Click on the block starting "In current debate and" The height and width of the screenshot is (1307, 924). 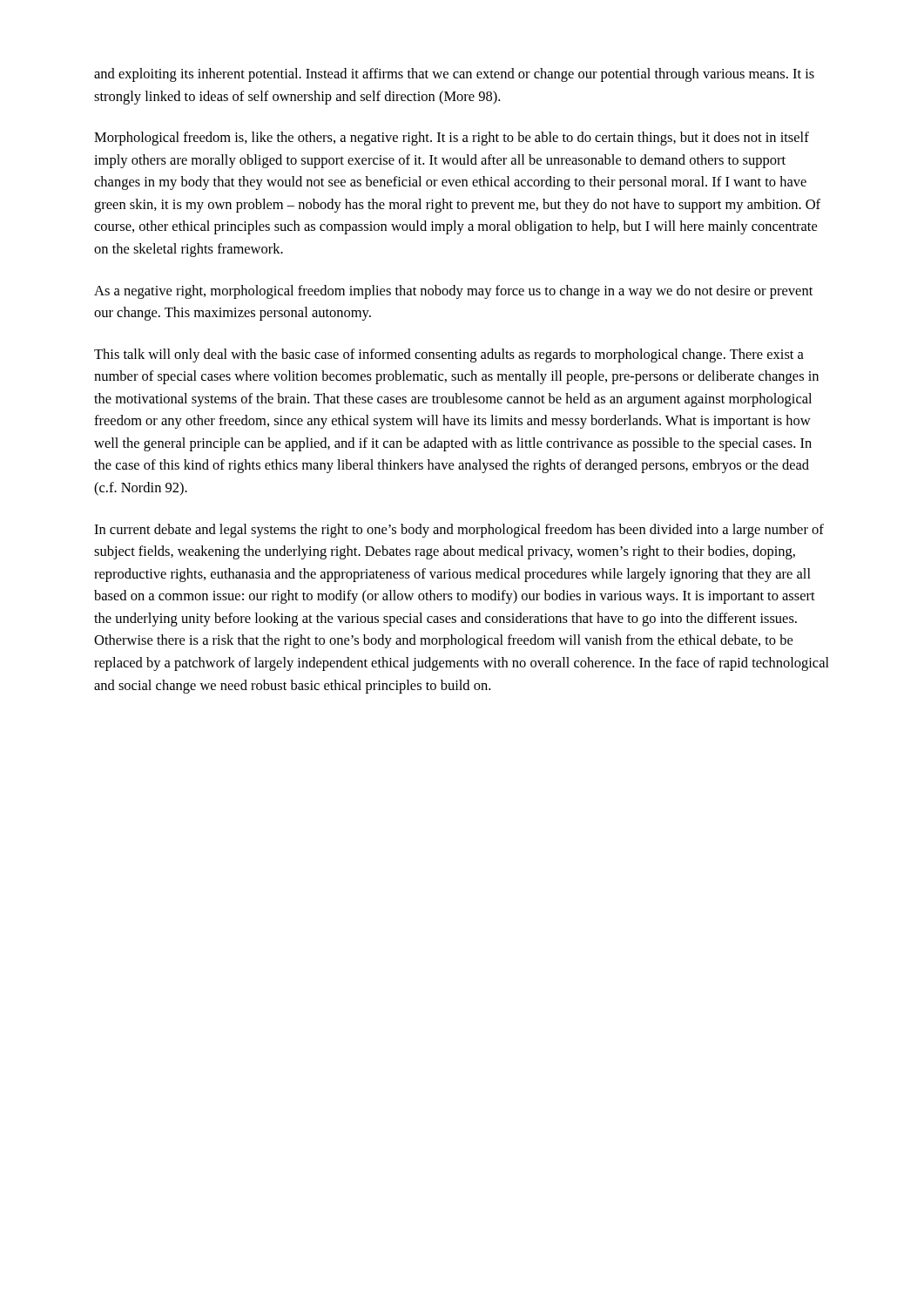pyautogui.click(x=462, y=607)
